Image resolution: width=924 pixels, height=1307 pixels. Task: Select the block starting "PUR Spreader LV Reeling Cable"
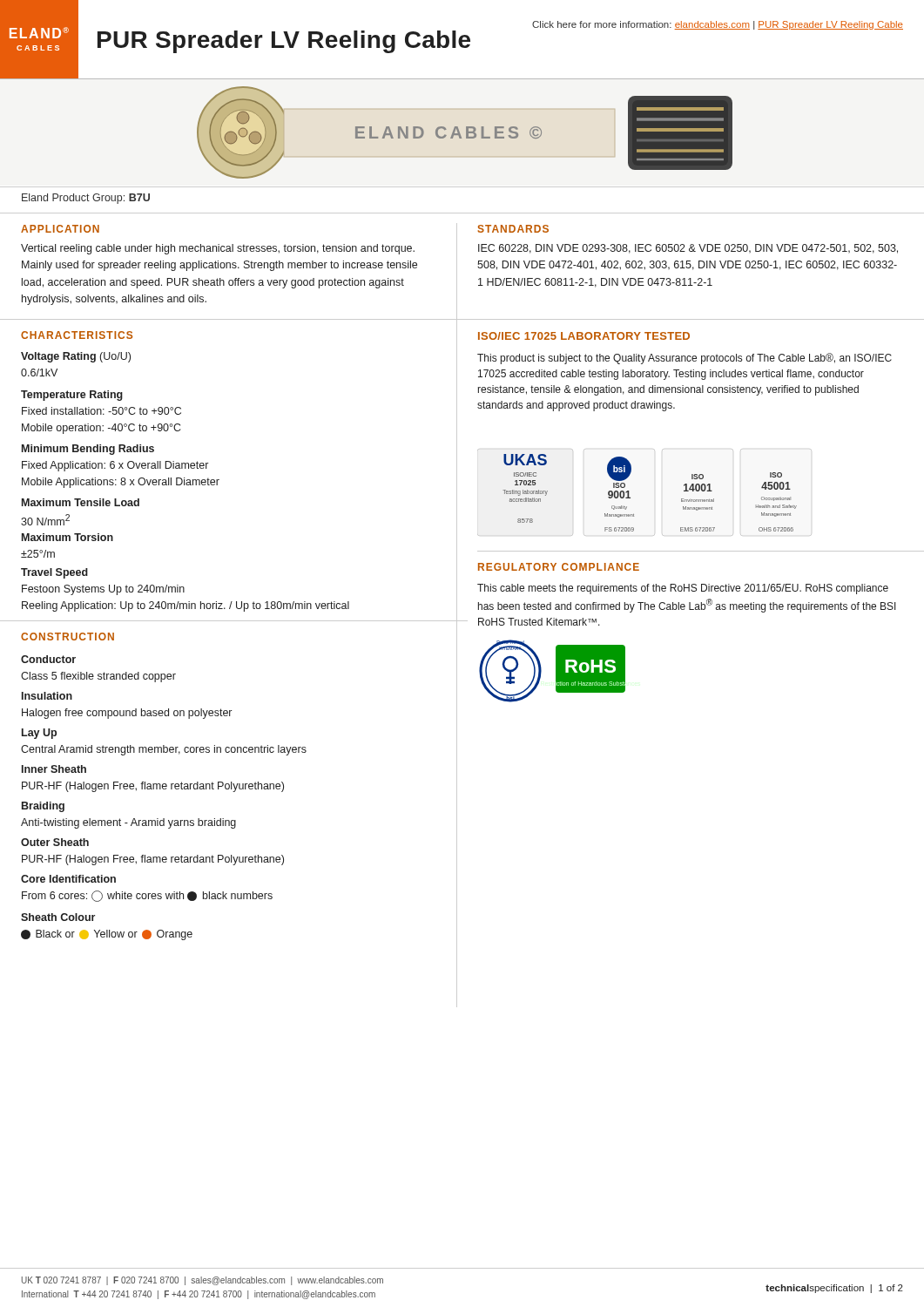pyautogui.click(x=284, y=40)
